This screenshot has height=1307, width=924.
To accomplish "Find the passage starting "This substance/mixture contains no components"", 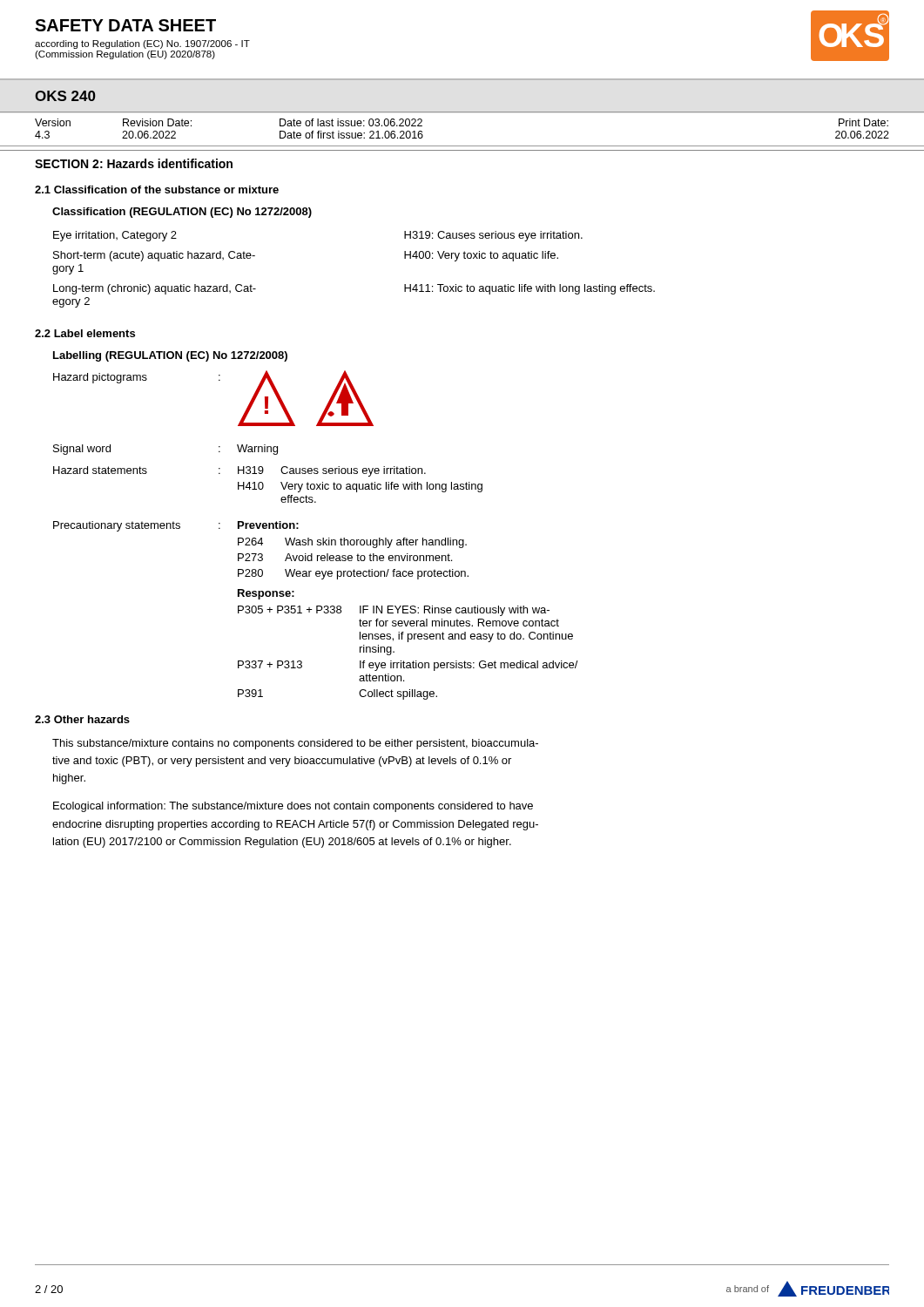I will 295,760.
